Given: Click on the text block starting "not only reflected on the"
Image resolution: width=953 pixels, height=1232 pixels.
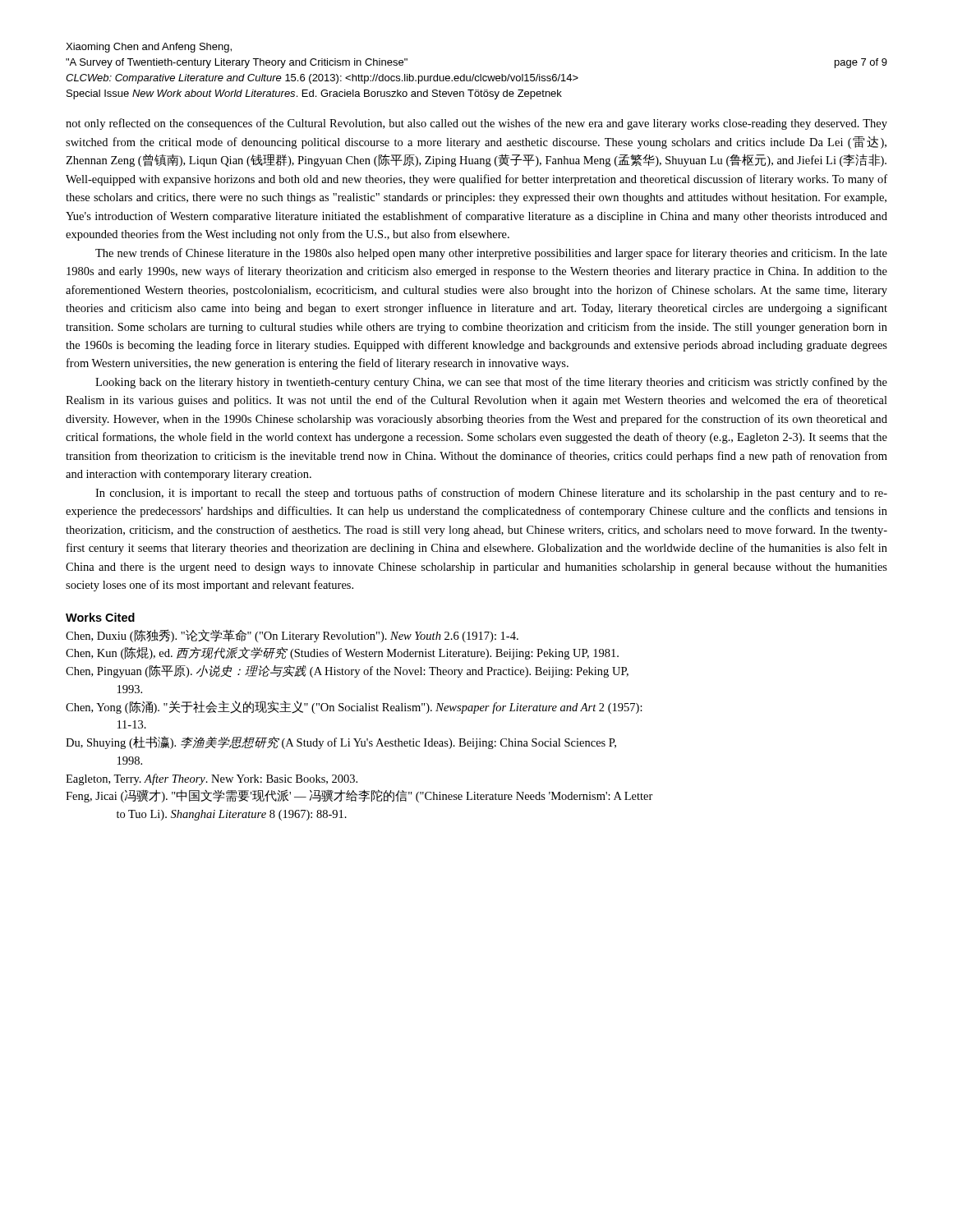Looking at the screenshot, I should (476, 354).
